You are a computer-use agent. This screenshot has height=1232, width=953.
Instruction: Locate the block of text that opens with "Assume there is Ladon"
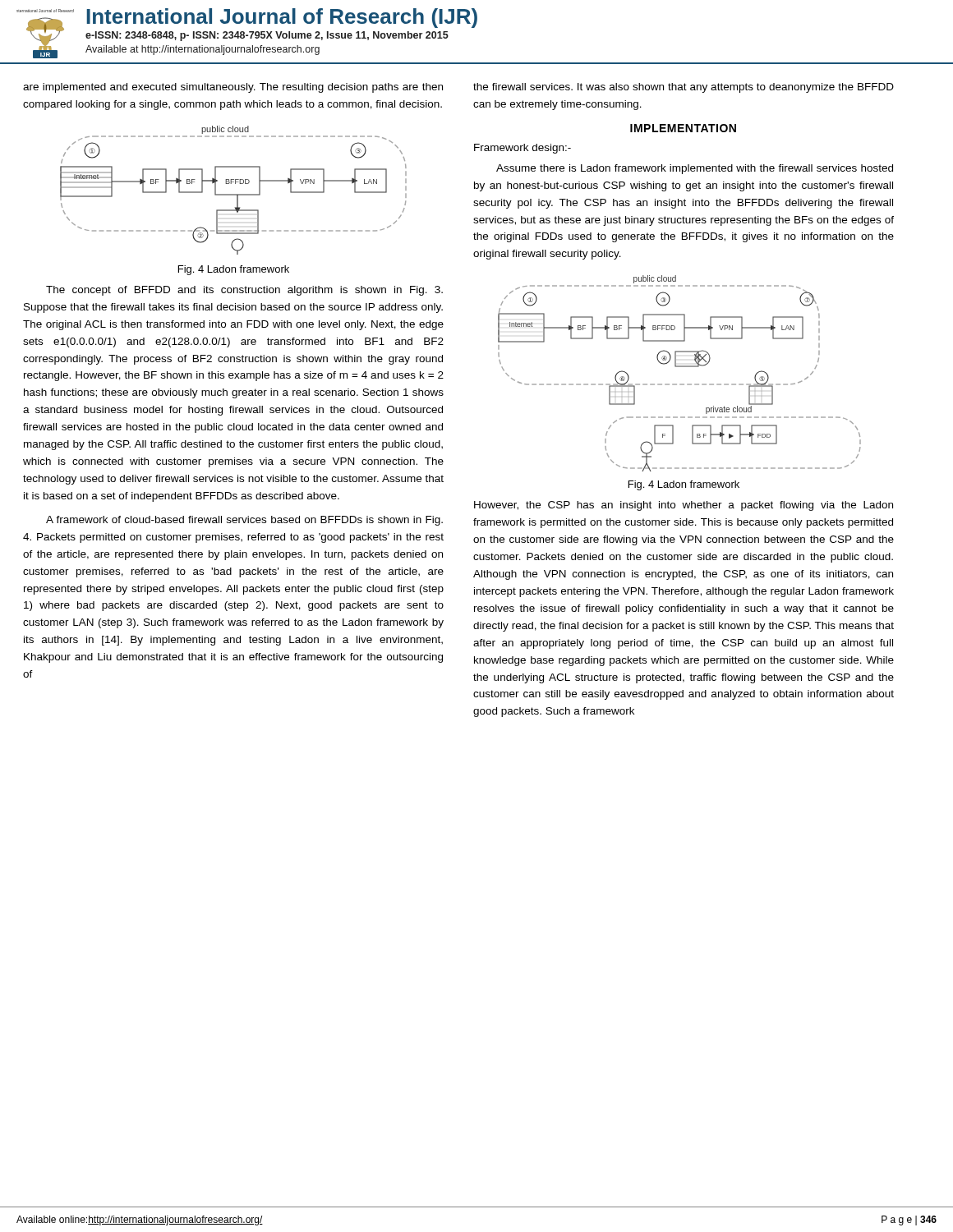(x=684, y=211)
